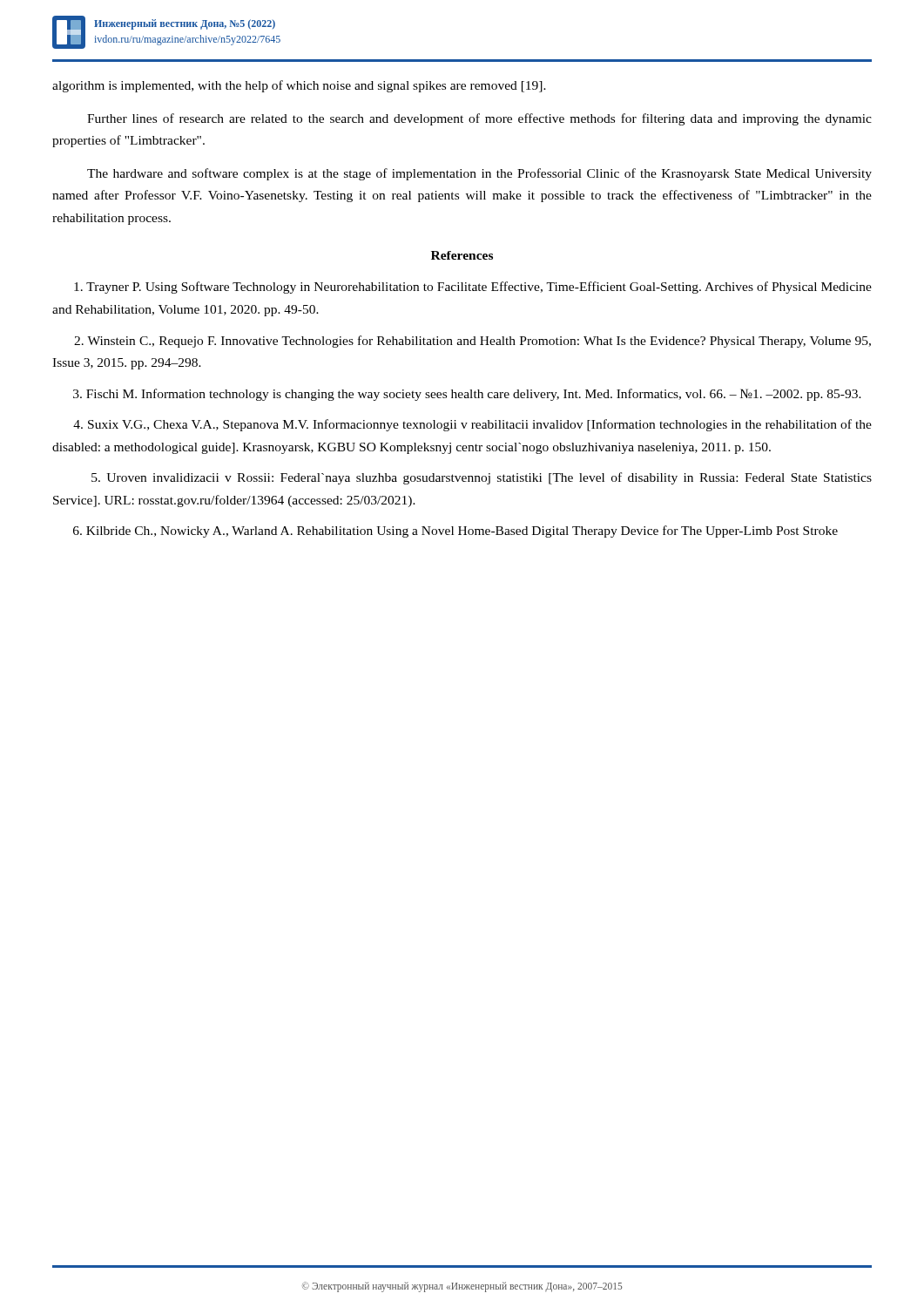Click on the passage starting "The hardware and software complex is at the"

point(462,195)
